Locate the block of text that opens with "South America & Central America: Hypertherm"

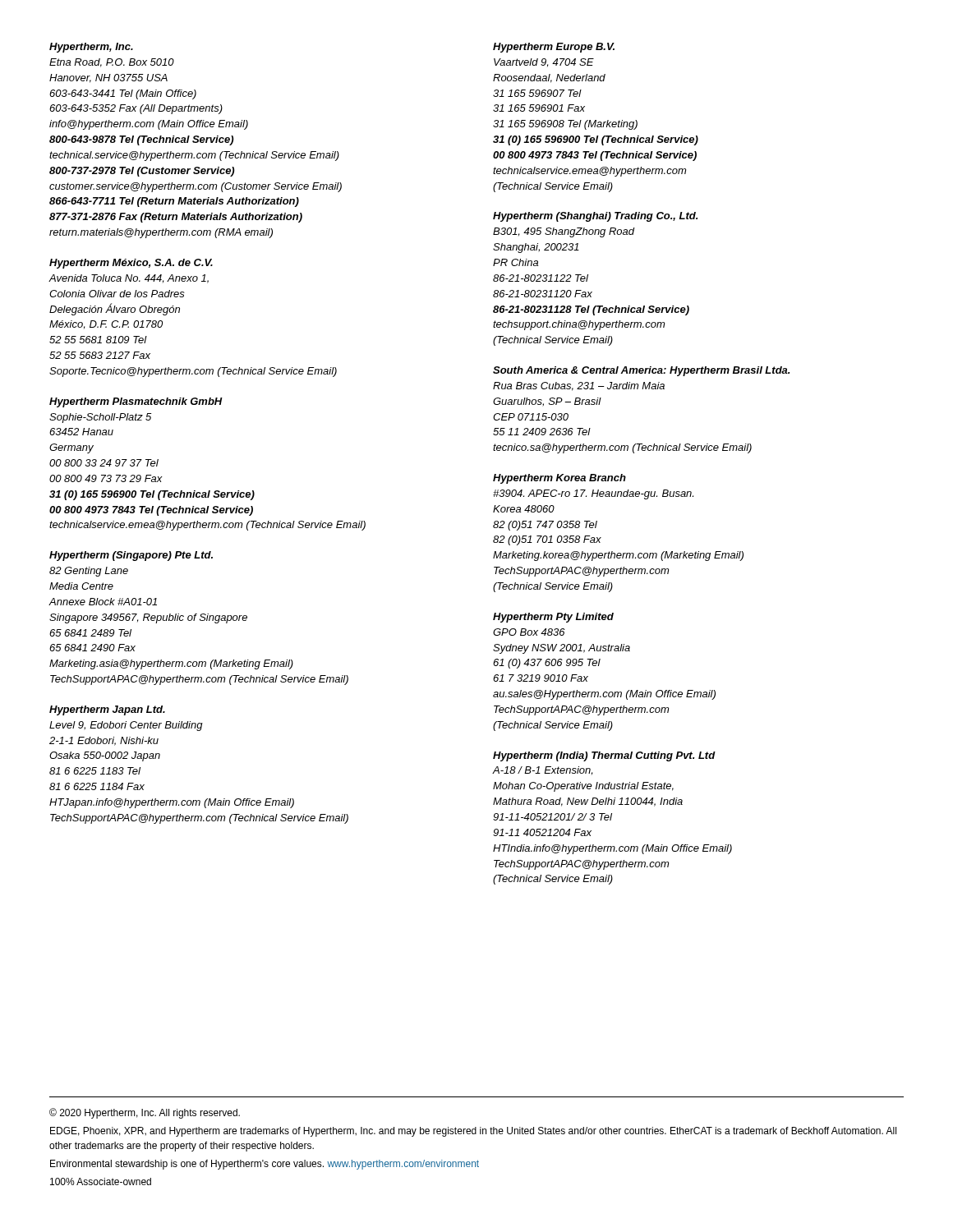[641, 371]
